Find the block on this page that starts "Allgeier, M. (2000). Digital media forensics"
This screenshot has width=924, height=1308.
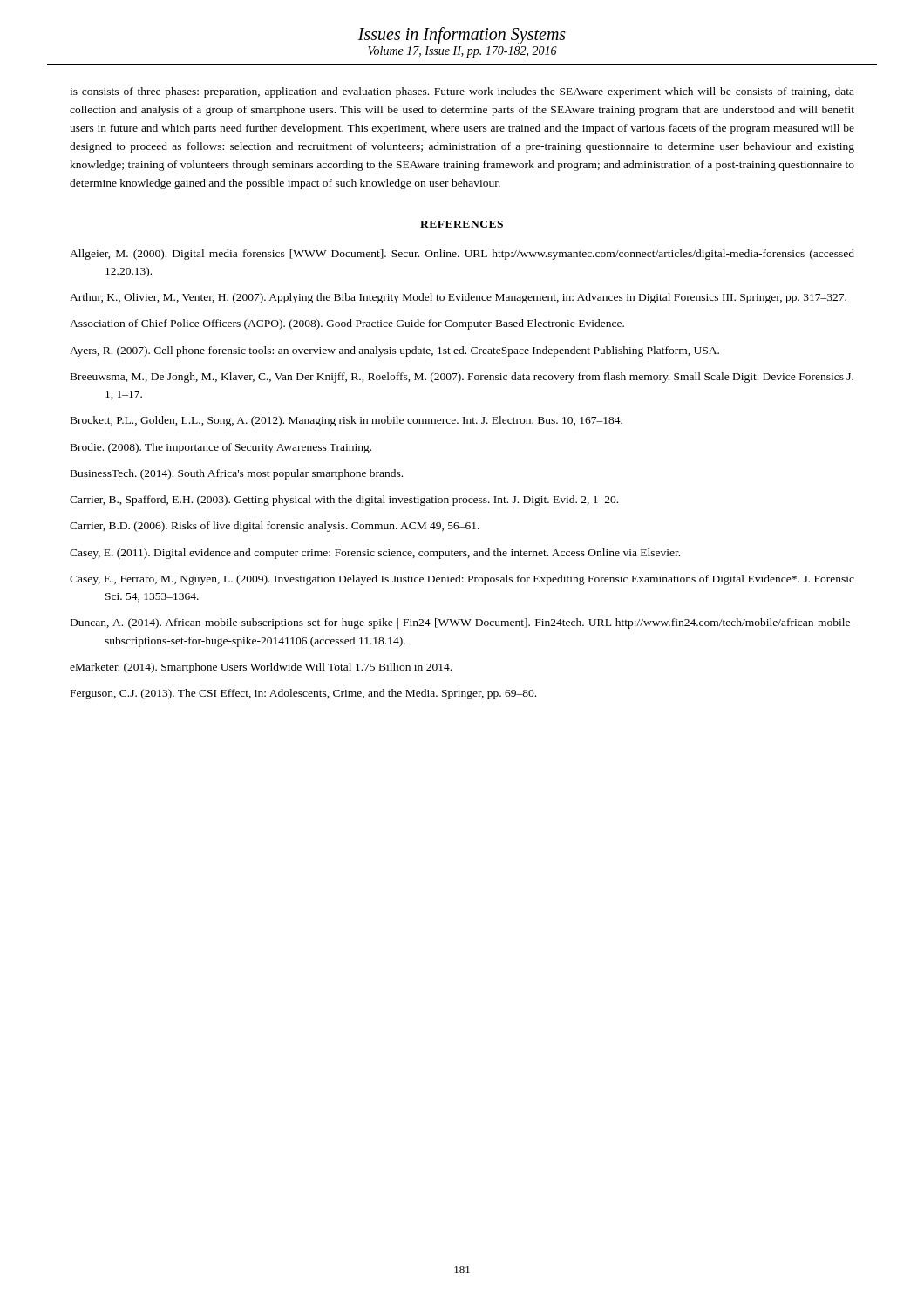tap(462, 262)
